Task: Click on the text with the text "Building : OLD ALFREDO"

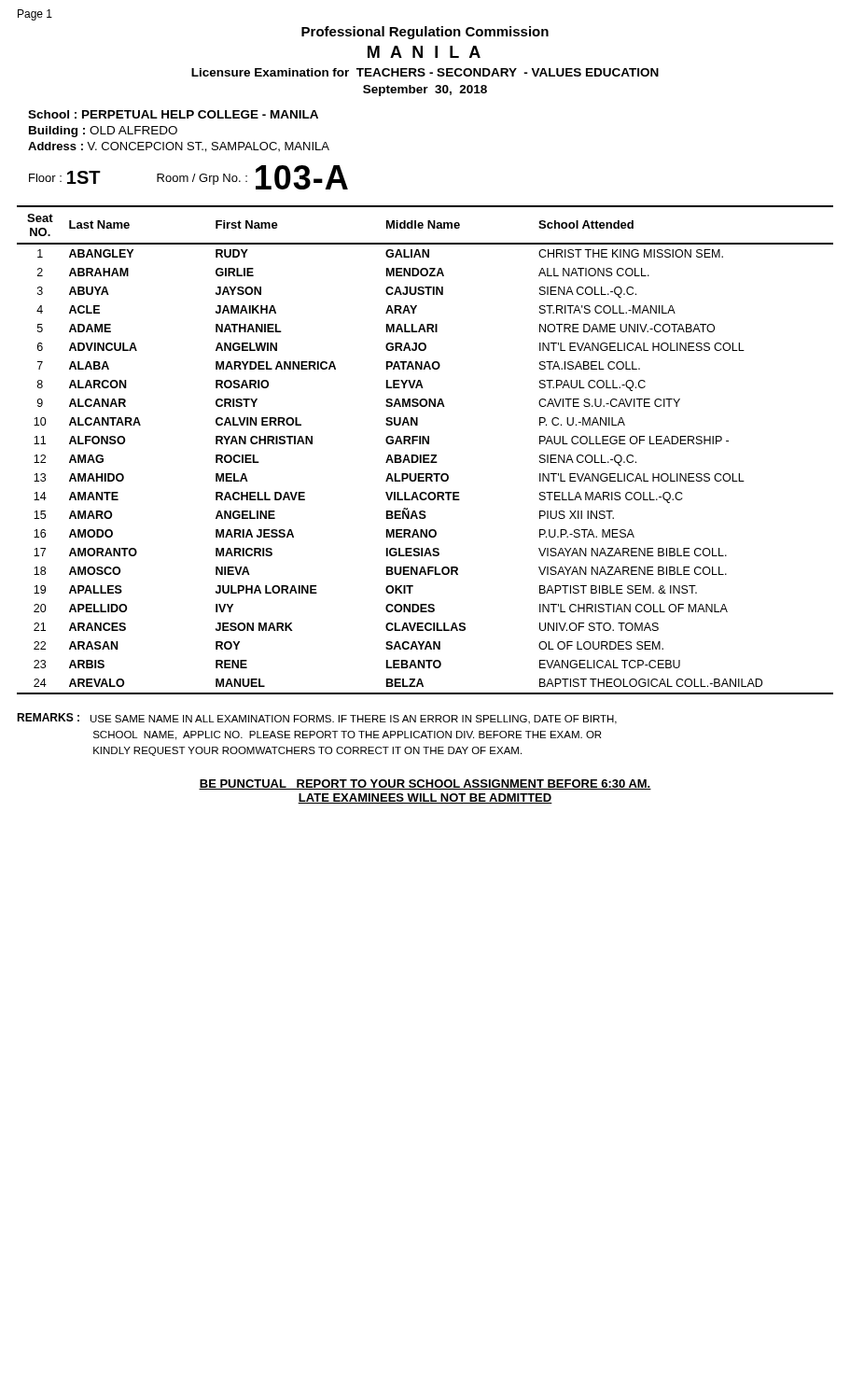Action: pos(103,130)
